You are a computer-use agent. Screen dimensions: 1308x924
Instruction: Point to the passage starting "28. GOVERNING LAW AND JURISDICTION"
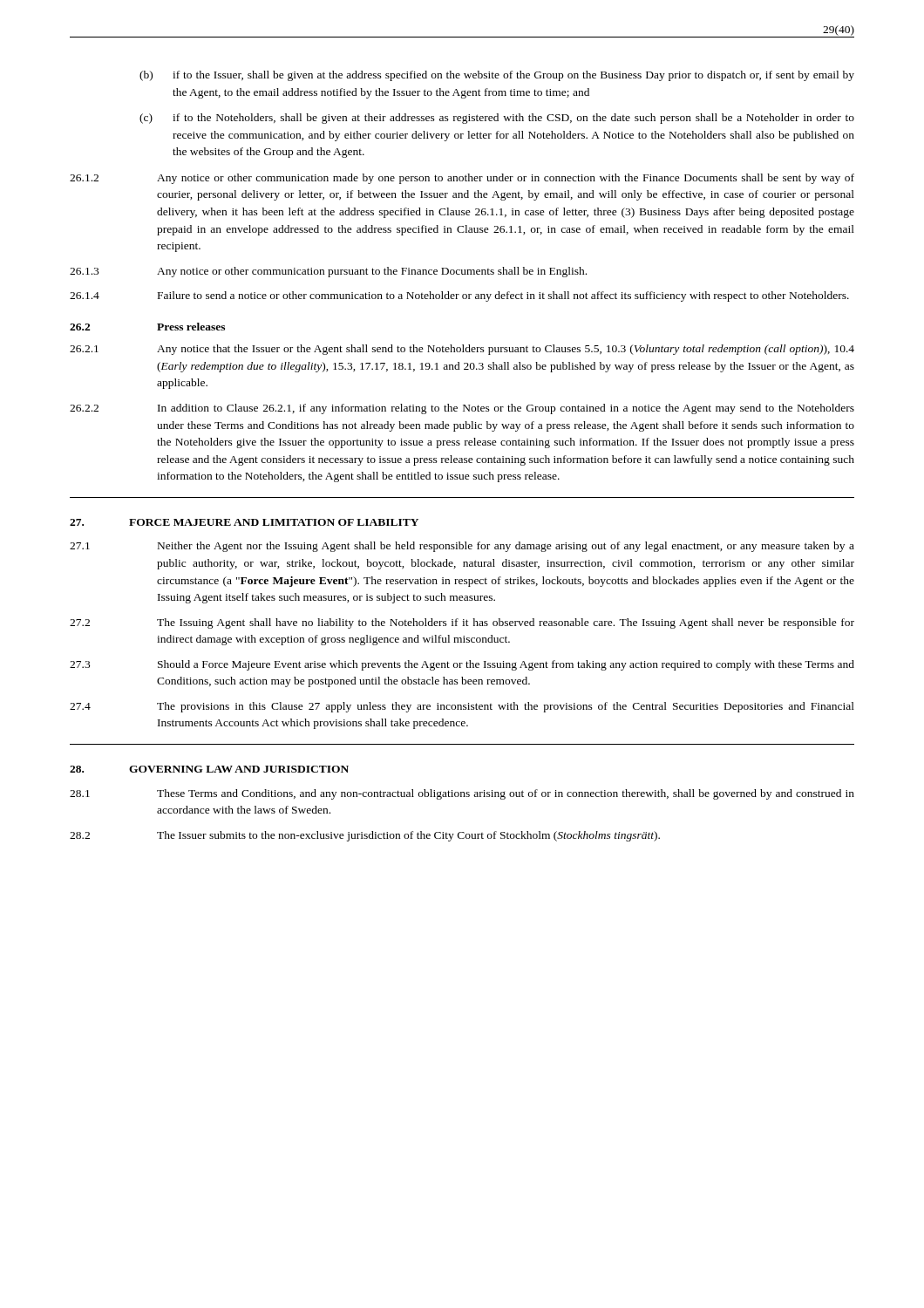[x=209, y=769]
